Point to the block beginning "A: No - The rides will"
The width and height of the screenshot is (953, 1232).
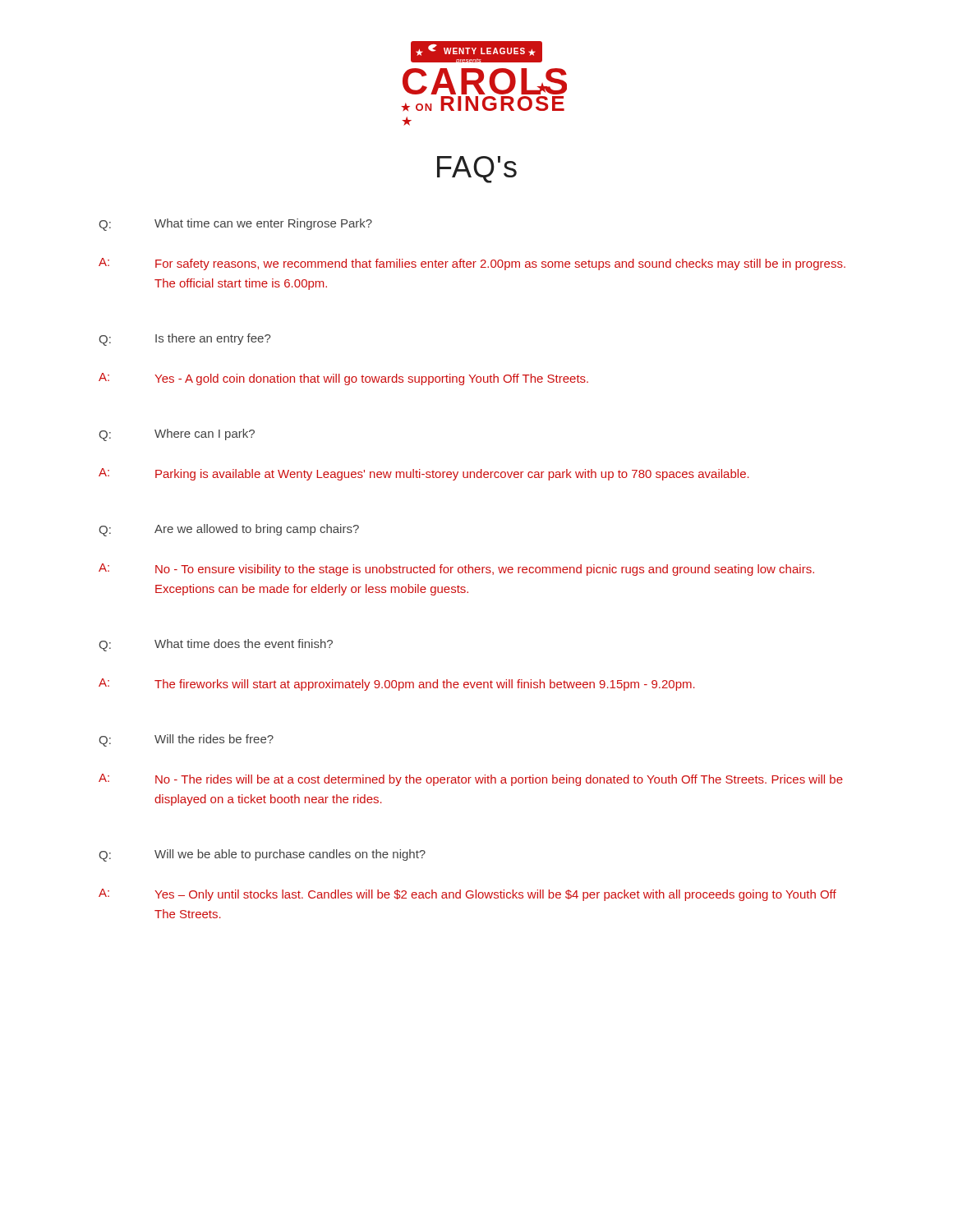476,789
